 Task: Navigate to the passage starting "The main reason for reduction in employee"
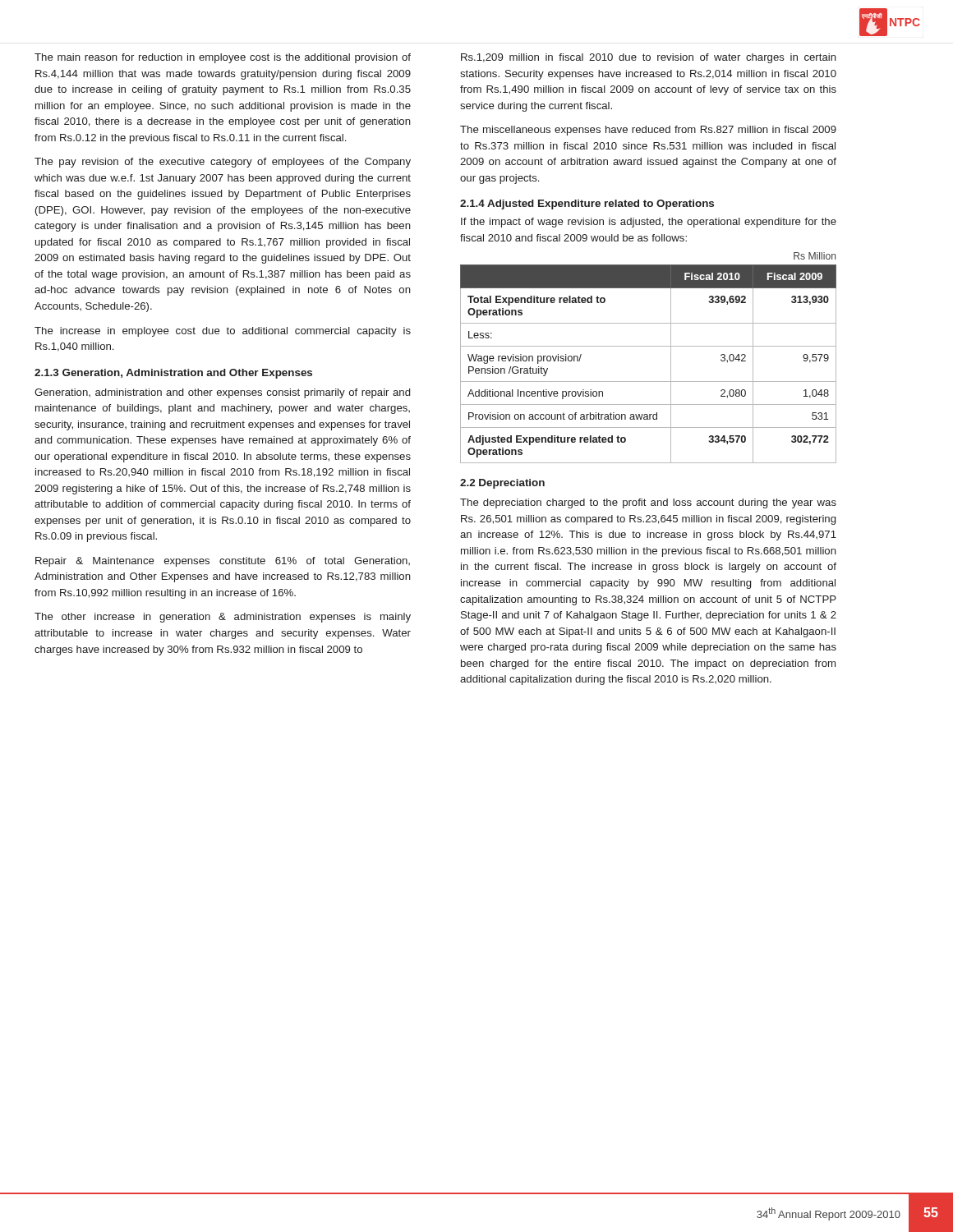[223, 97]
